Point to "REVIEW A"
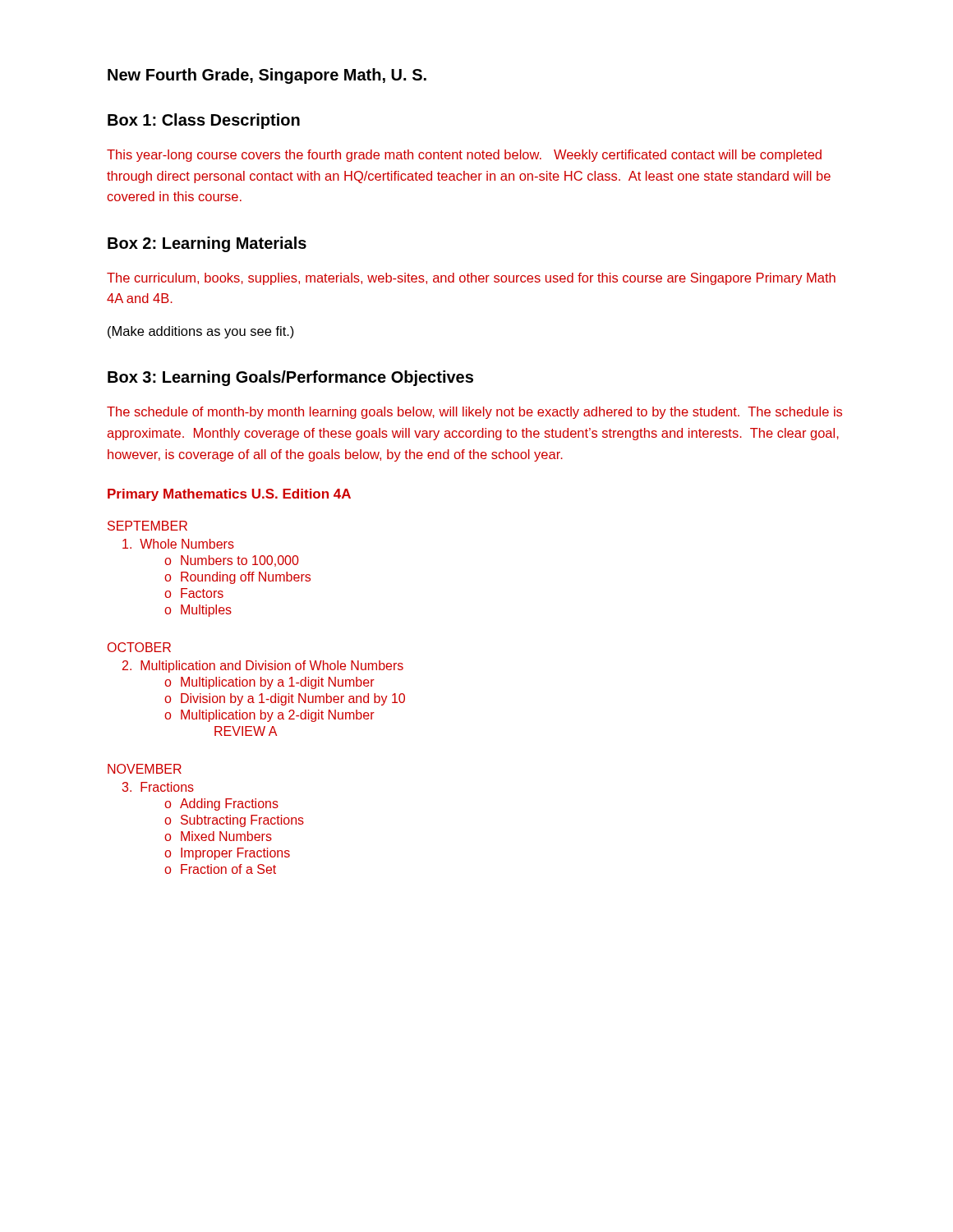 pyautogui.click(x=245, y=731)
